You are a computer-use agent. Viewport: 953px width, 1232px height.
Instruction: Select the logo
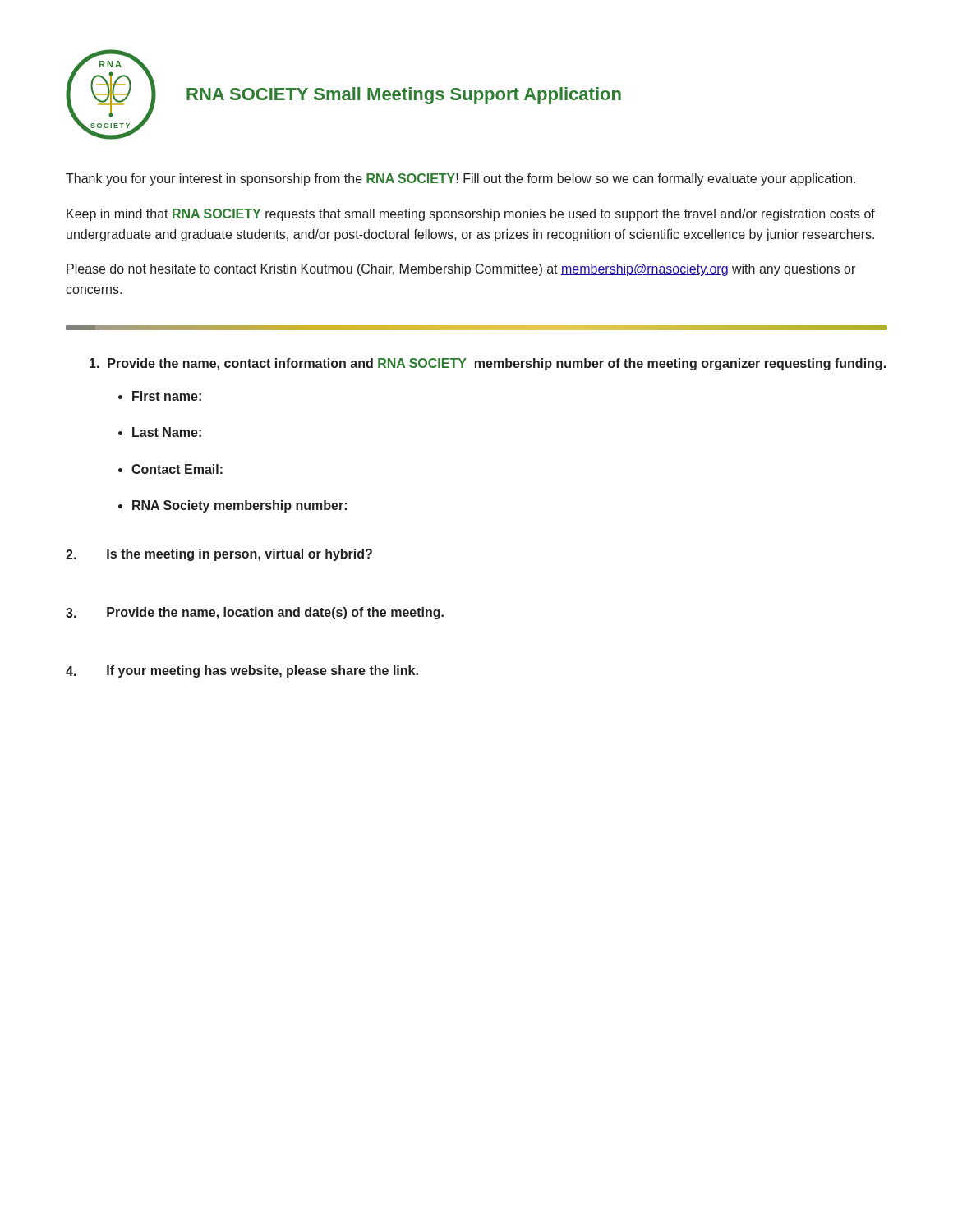click(111, 94)
